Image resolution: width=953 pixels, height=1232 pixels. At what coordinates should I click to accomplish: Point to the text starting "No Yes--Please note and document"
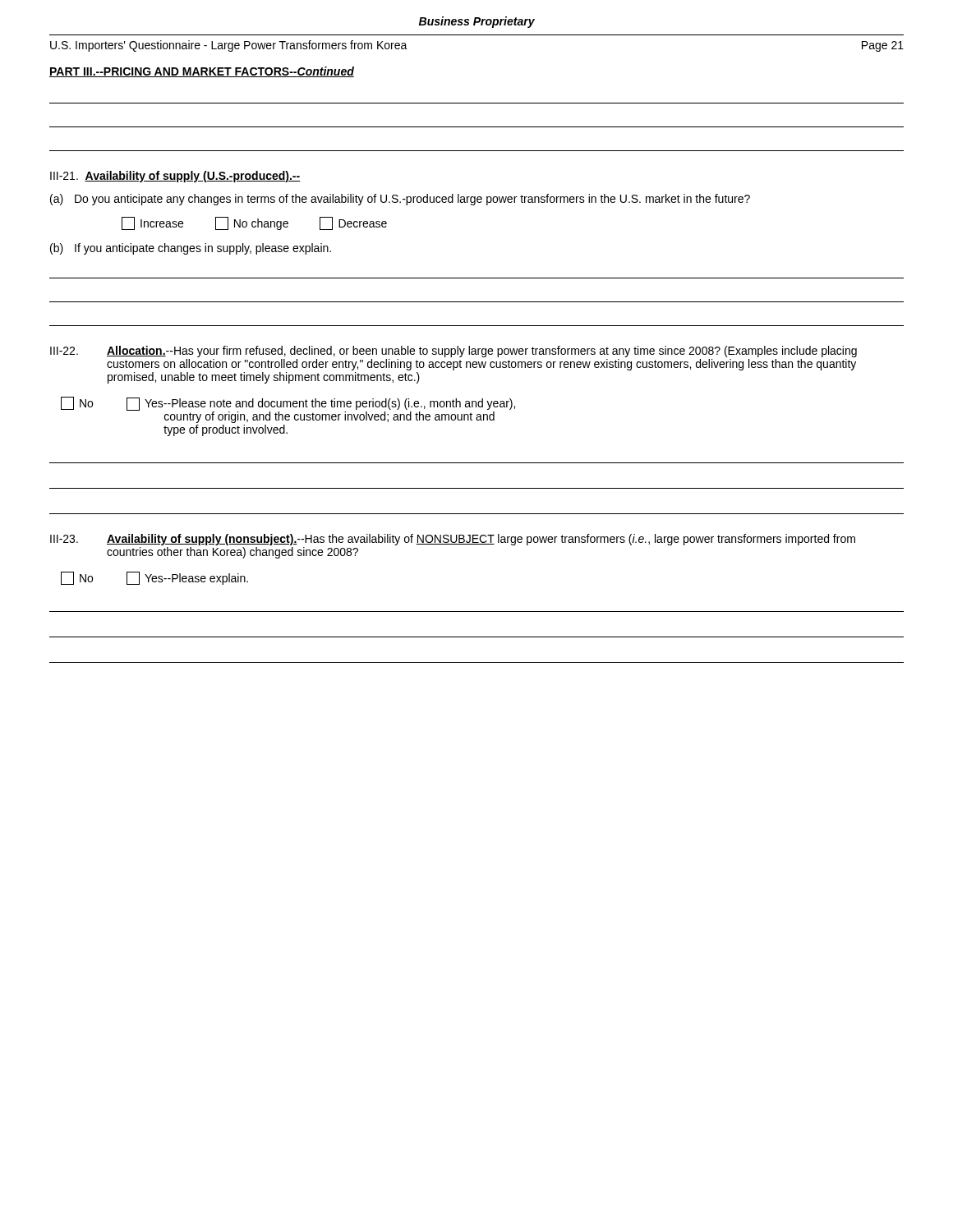[289, 416]
